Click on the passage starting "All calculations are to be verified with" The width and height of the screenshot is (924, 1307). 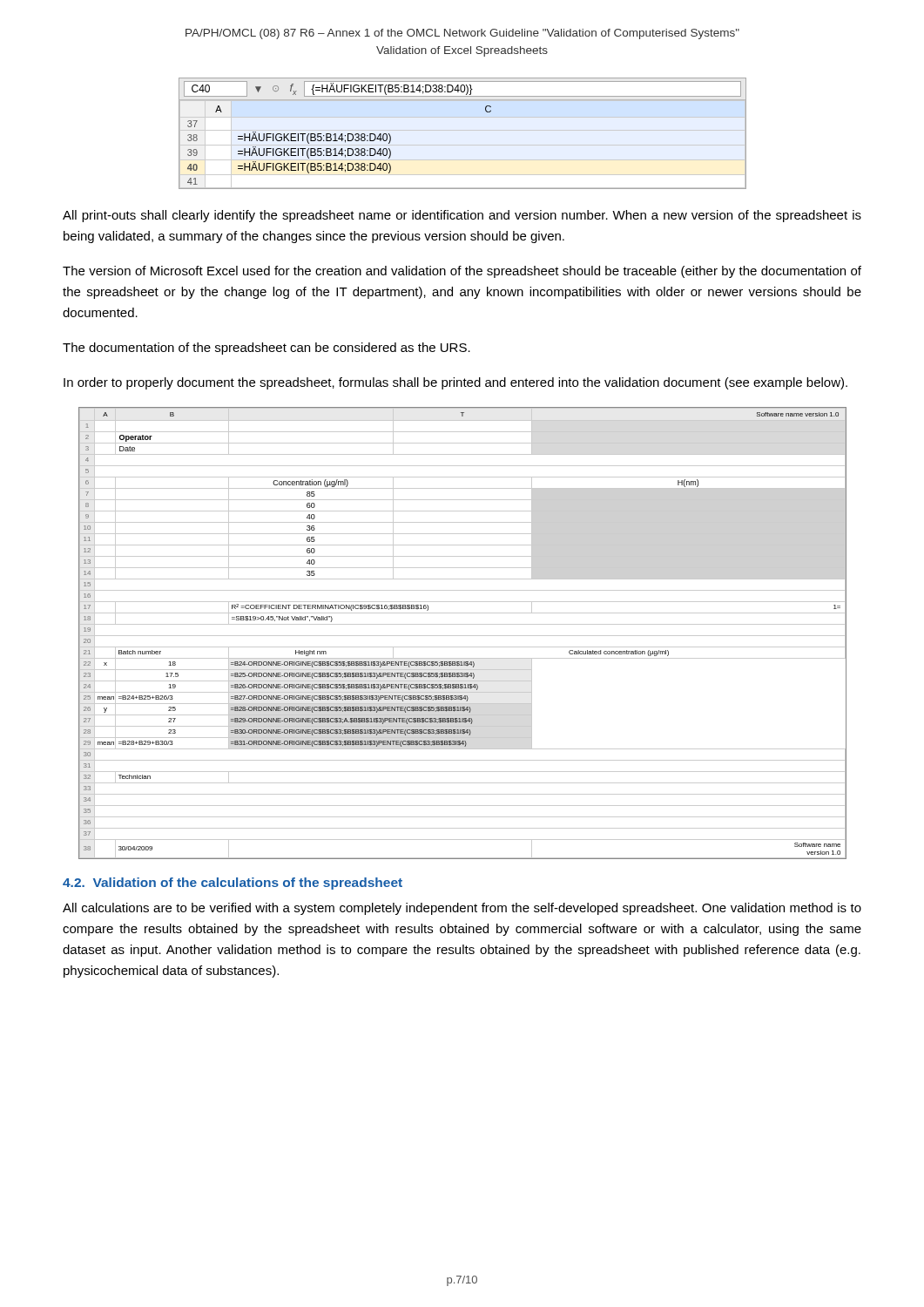(x=462, y=938)
